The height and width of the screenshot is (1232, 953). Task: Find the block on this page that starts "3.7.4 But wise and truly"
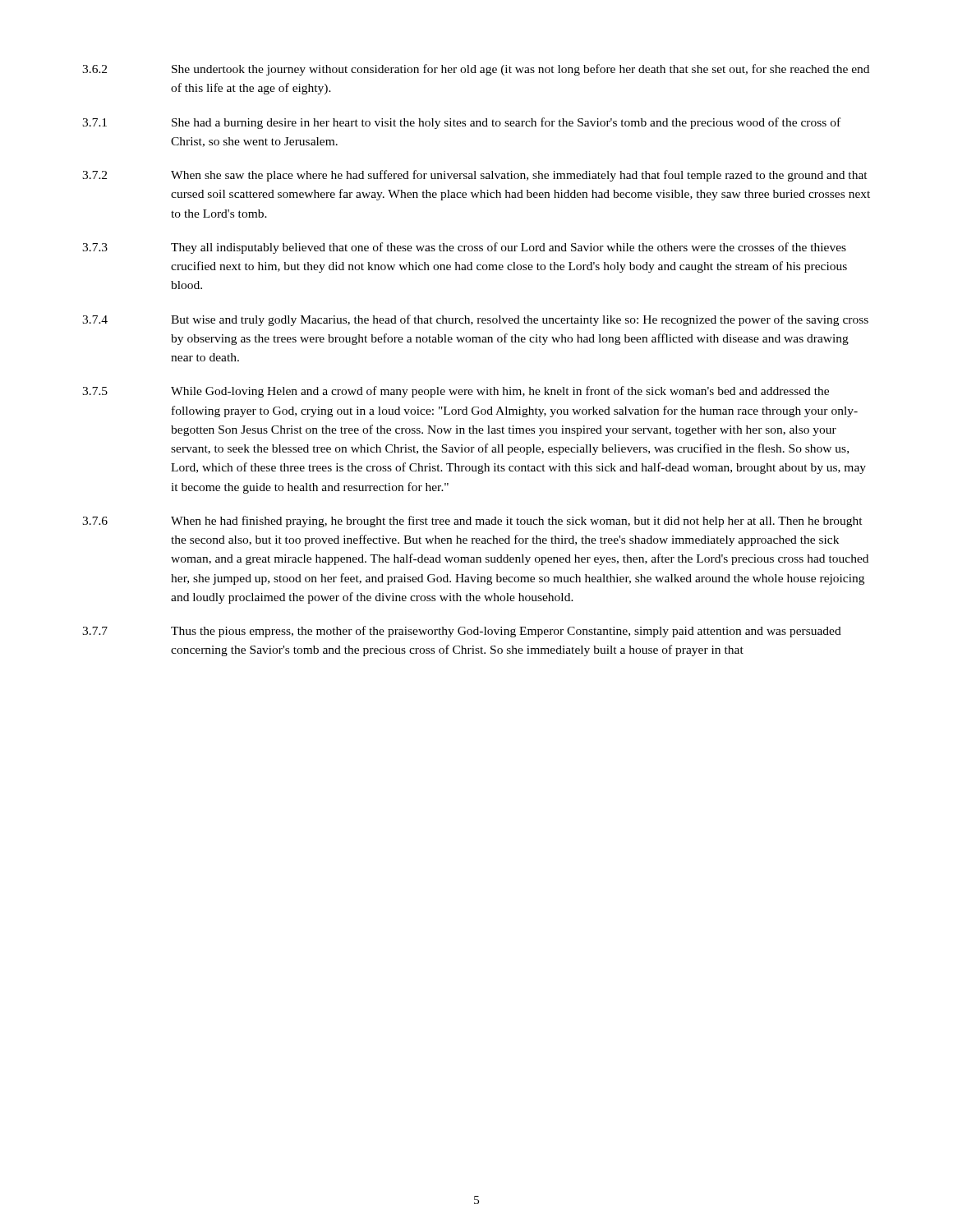476,338
